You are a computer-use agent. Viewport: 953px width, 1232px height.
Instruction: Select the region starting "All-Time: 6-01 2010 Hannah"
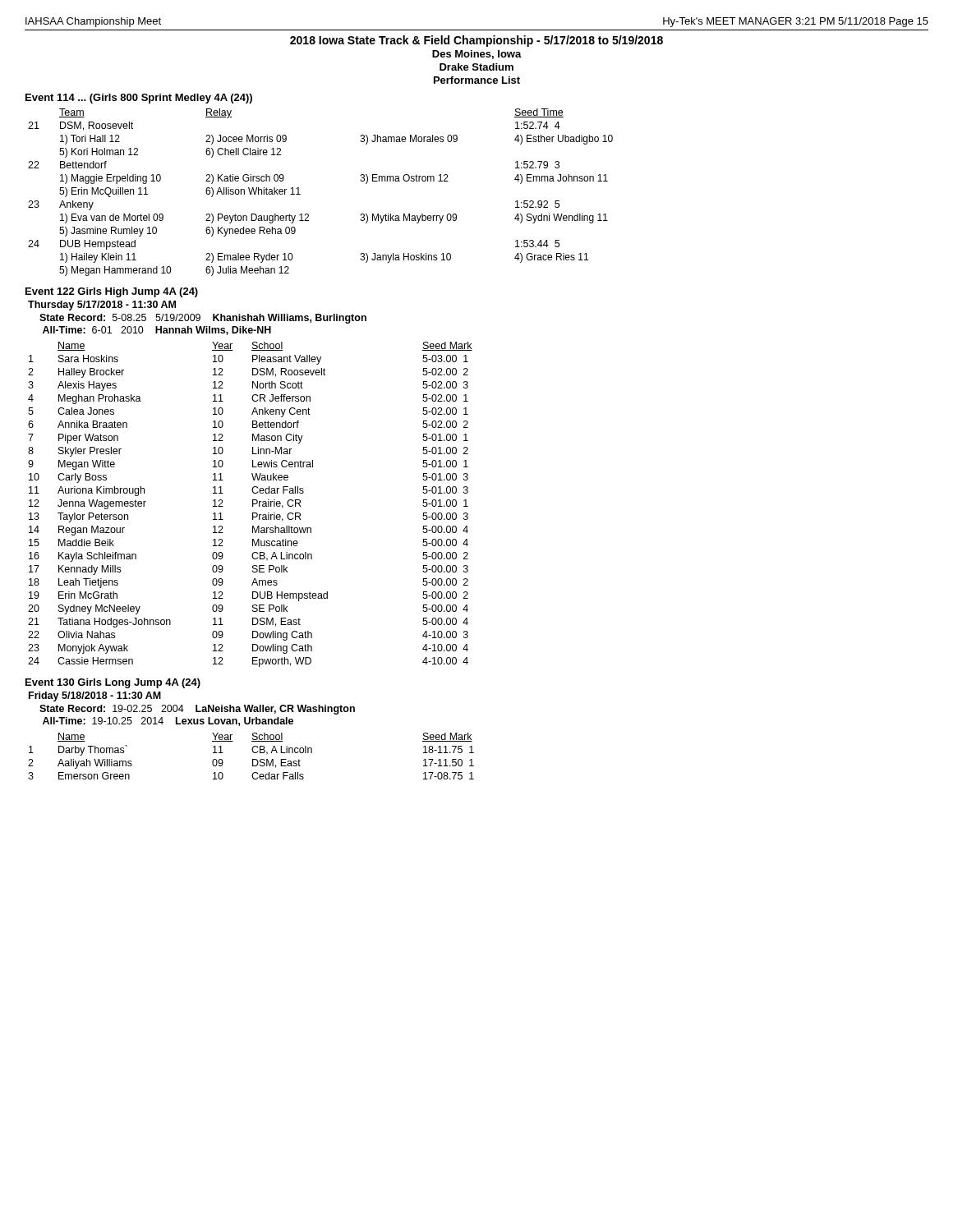150,330
